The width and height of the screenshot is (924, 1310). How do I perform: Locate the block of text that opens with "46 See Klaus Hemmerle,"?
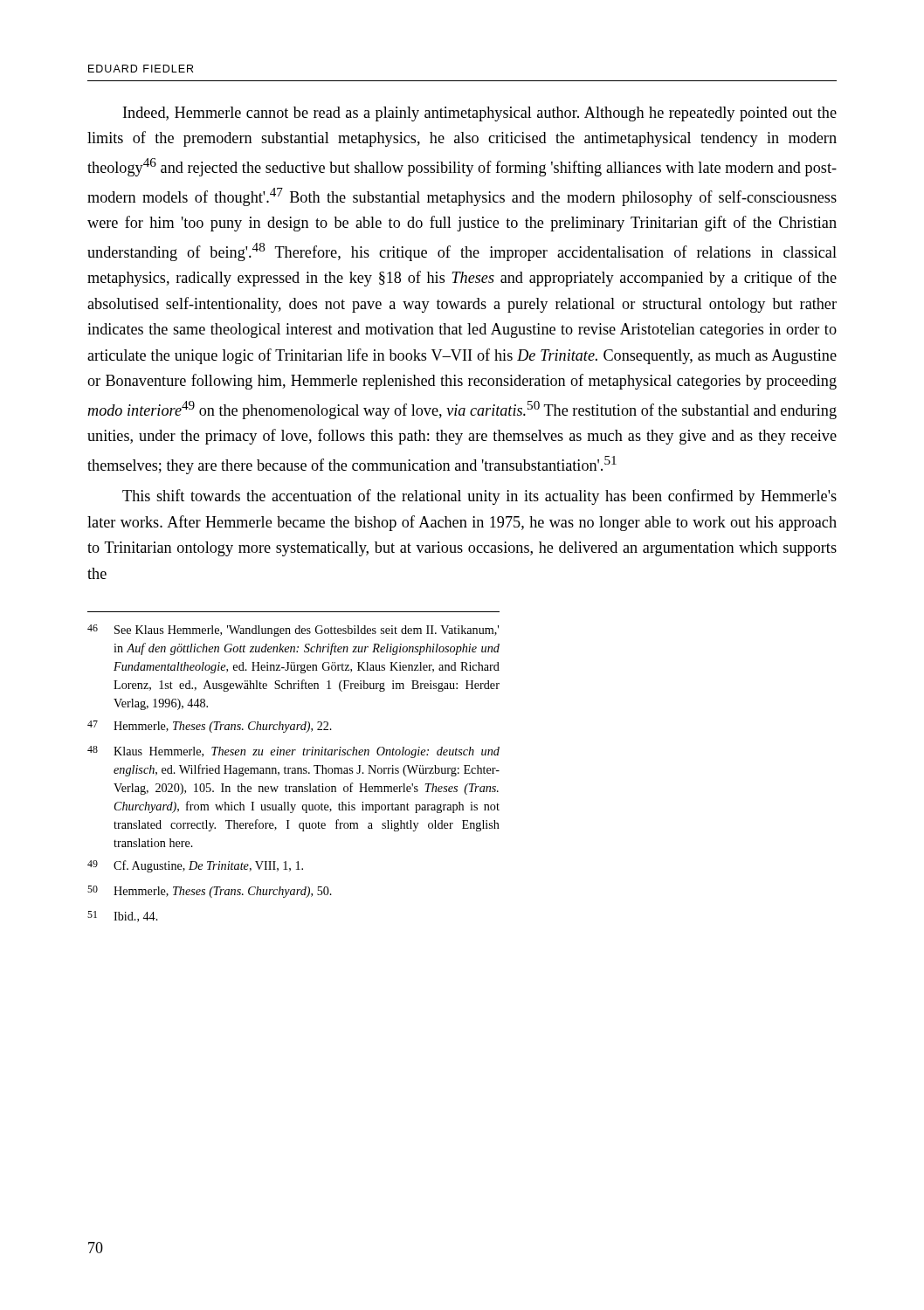pyautogui.click(x=293, y=667)
